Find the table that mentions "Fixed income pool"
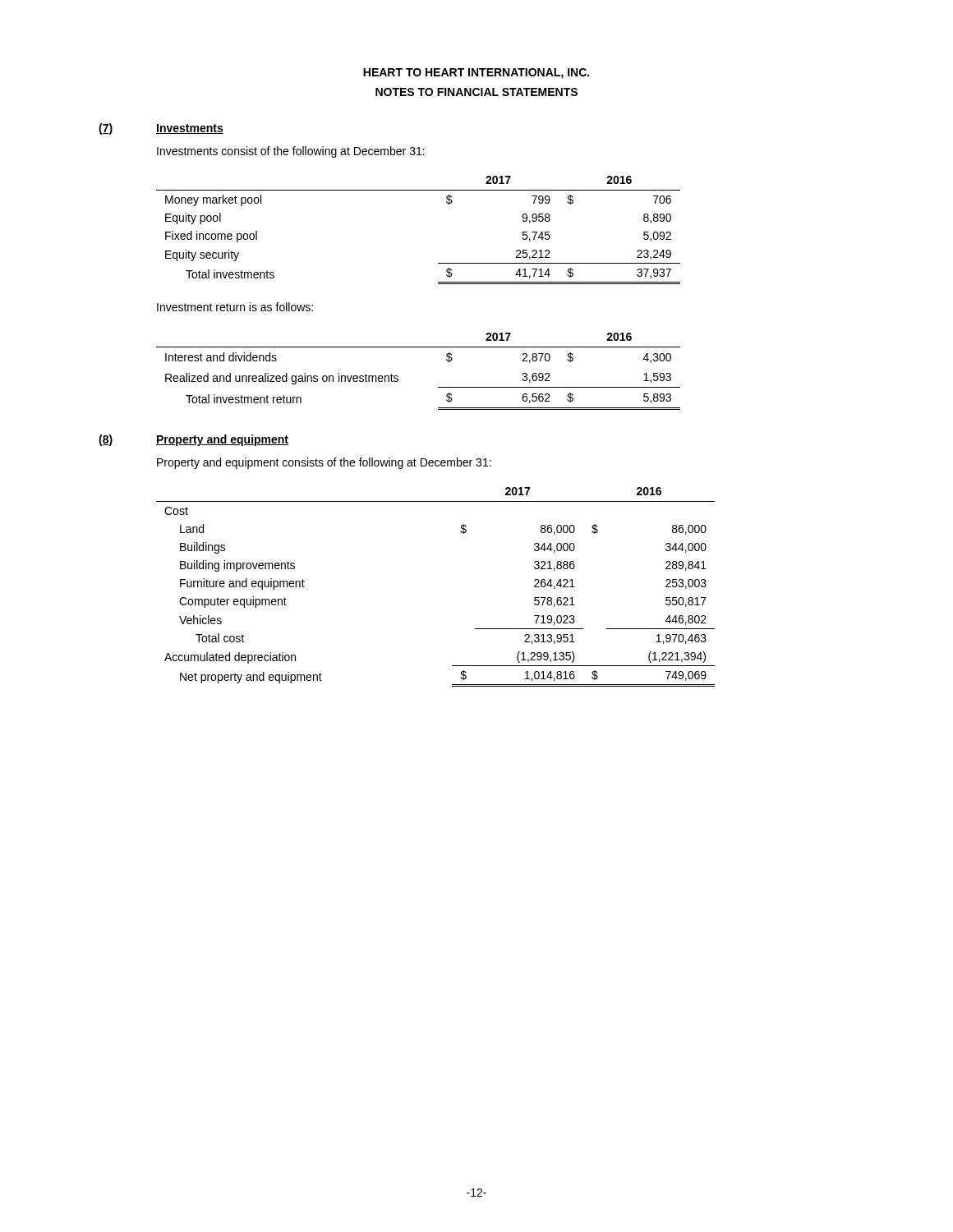 pyautogui.click(x=505, y=228)
